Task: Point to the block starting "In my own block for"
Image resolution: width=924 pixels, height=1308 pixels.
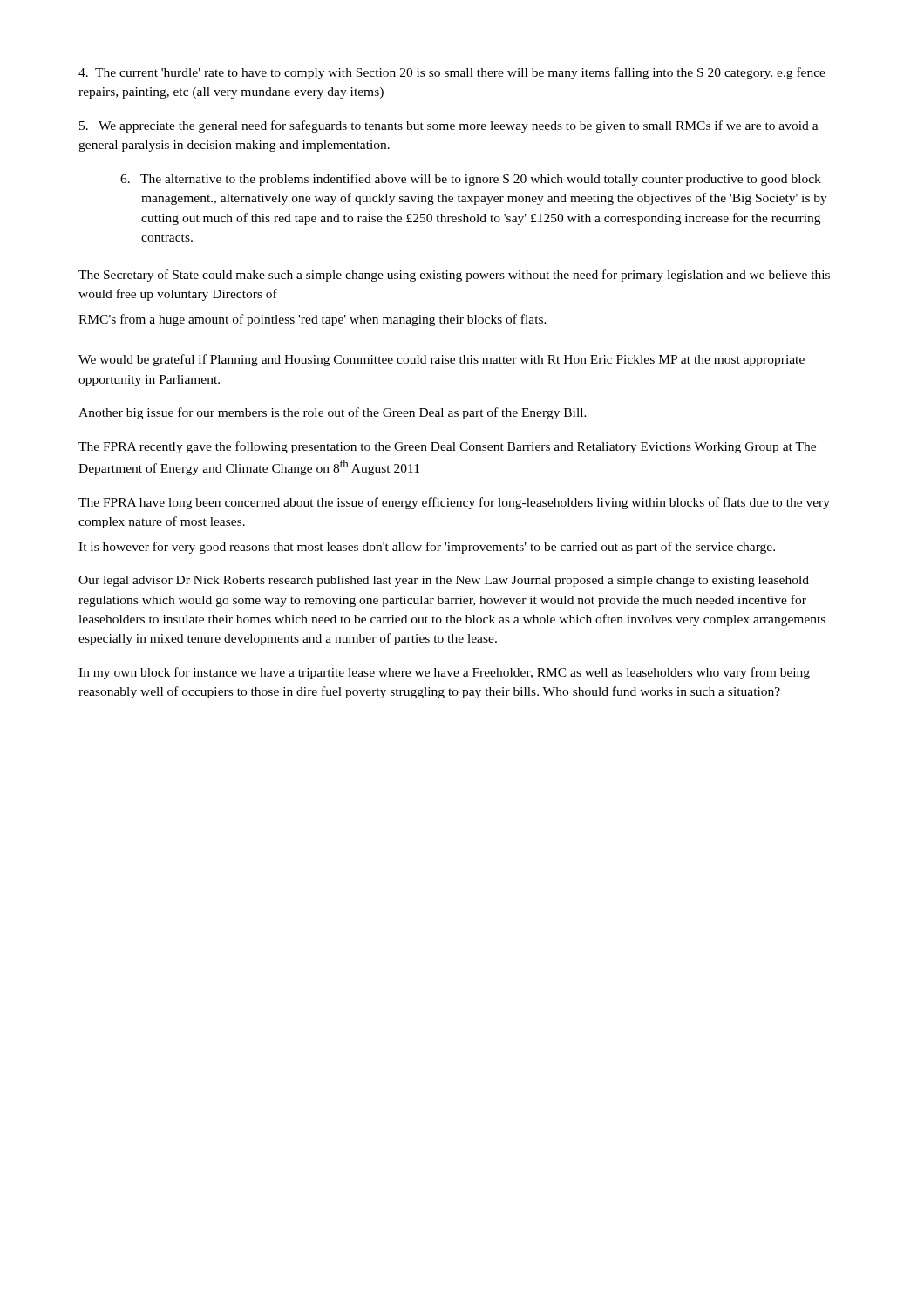Action: click(462, 682)
